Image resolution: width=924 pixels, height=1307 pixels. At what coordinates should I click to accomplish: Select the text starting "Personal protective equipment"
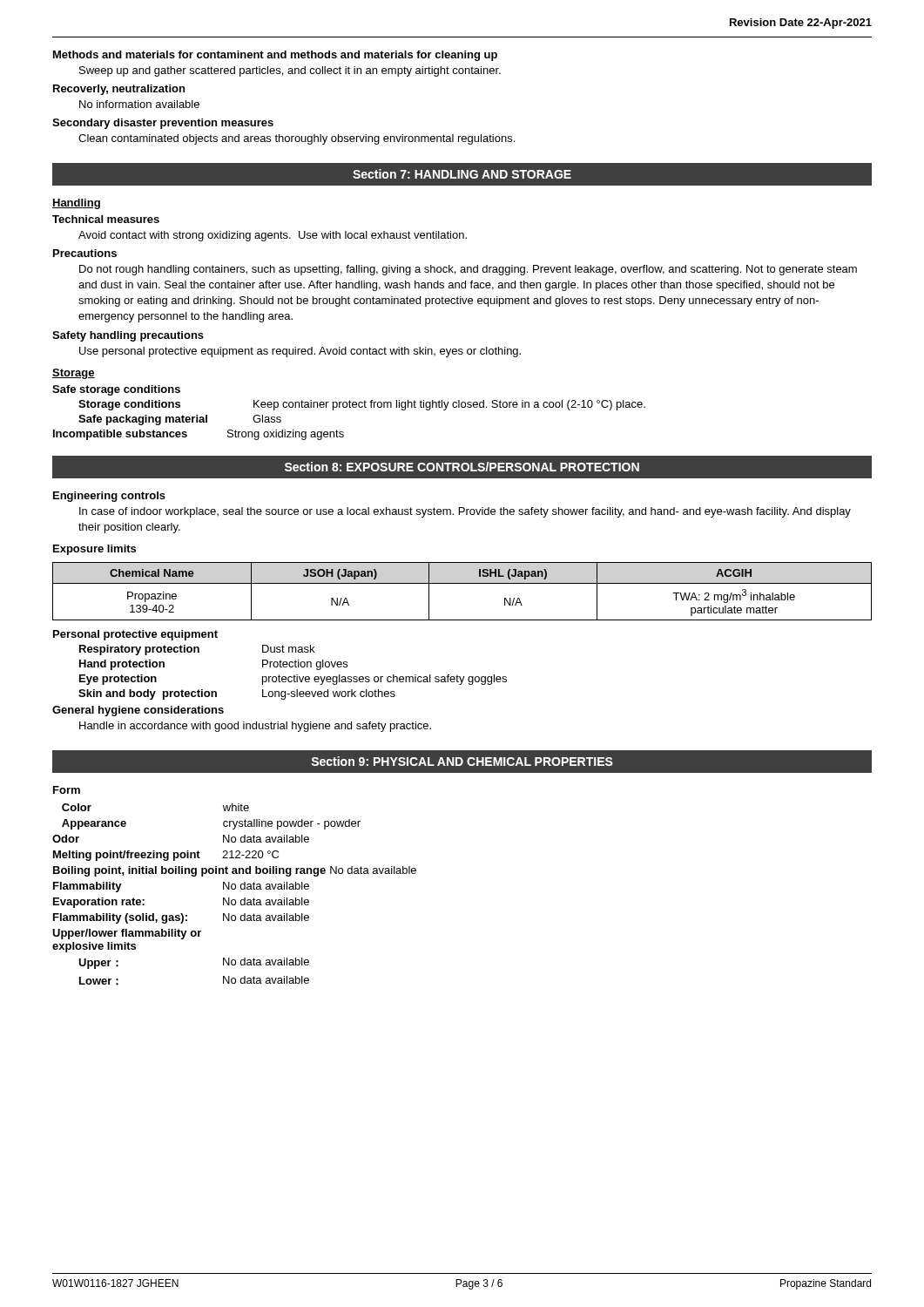point(135,634)
